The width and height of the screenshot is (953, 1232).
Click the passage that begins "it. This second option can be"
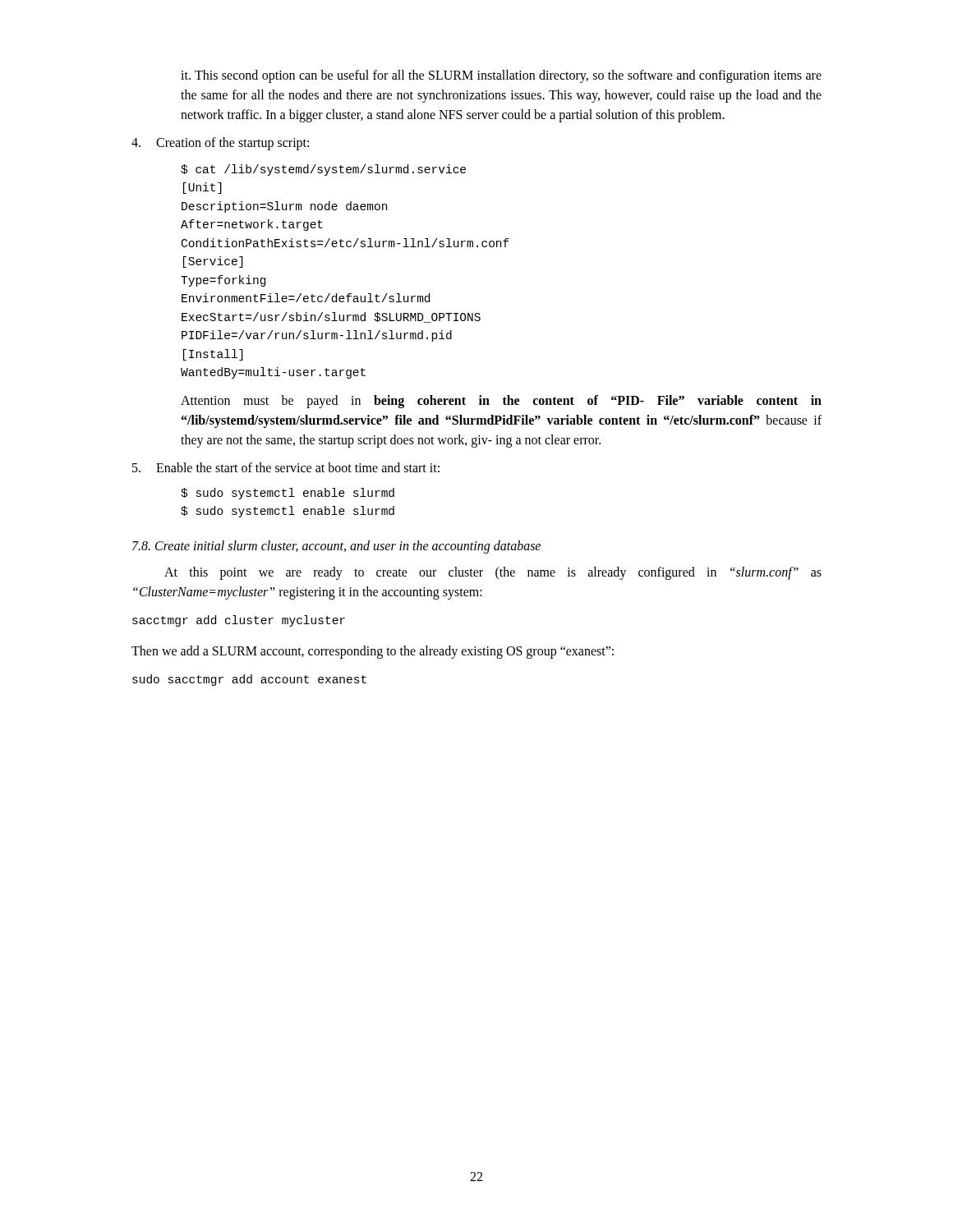pos(501,95)
